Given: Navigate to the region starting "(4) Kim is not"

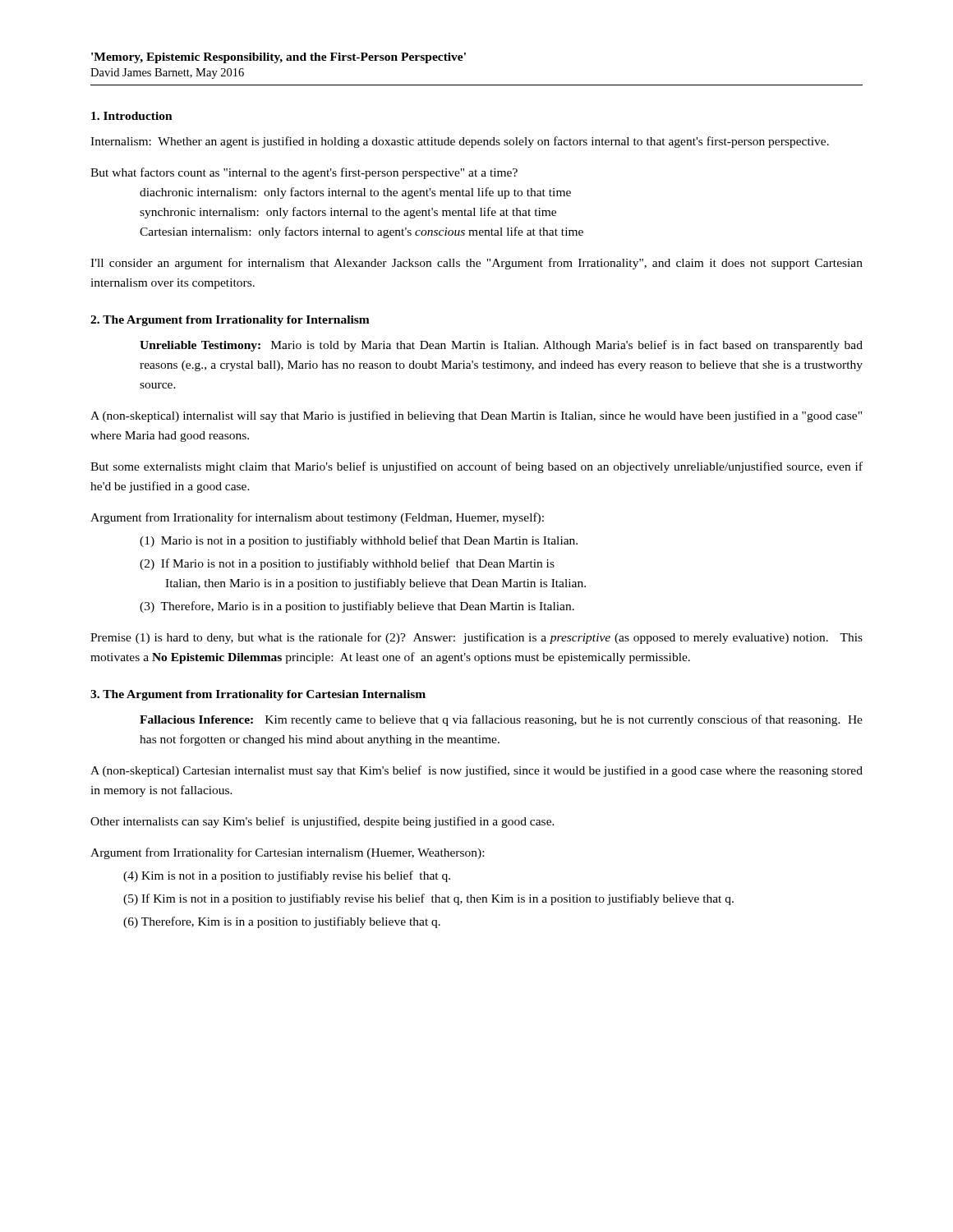Looking at the screenshot, I should coord(287,875).
